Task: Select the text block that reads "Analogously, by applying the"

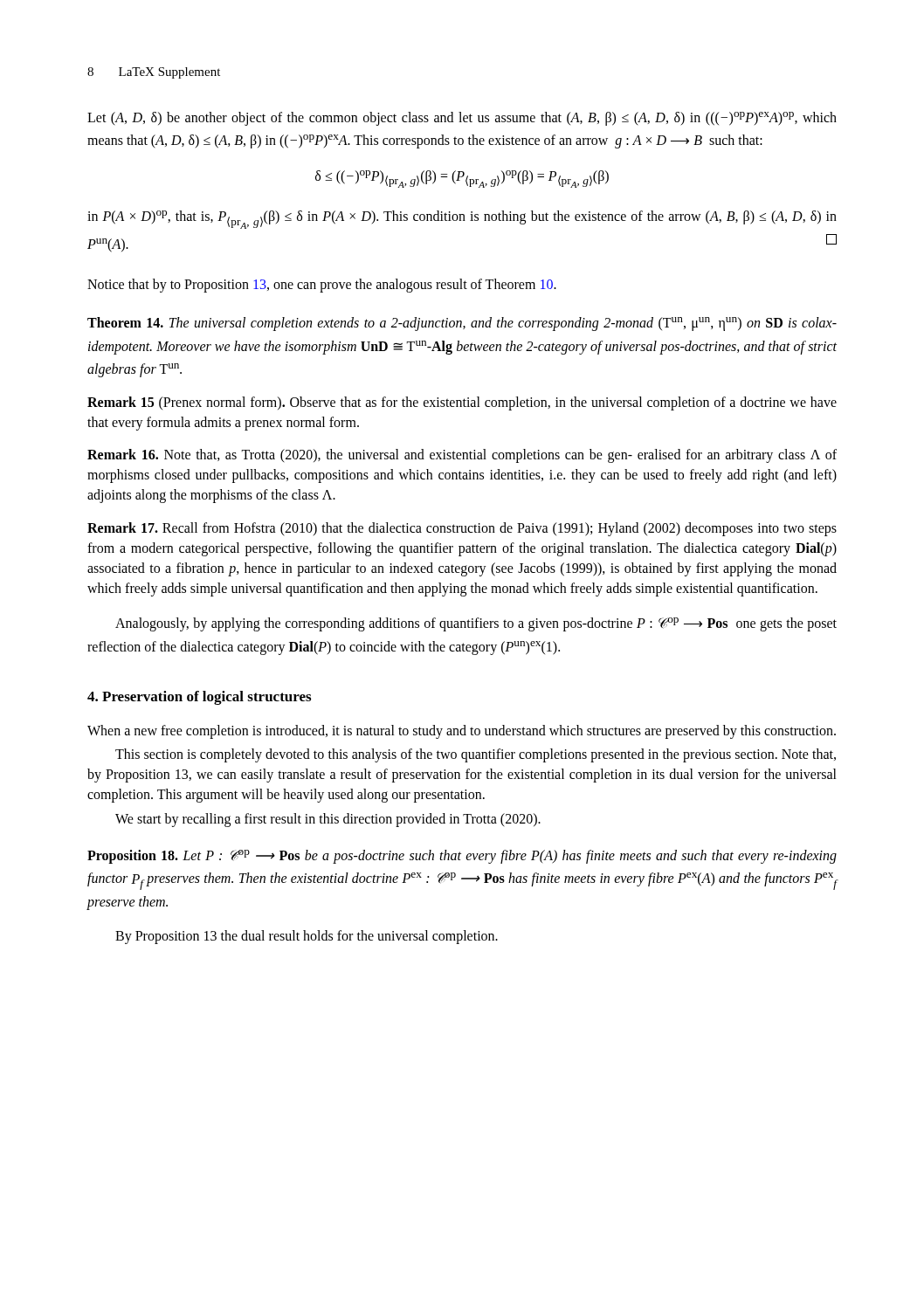Action: point(462,633)
